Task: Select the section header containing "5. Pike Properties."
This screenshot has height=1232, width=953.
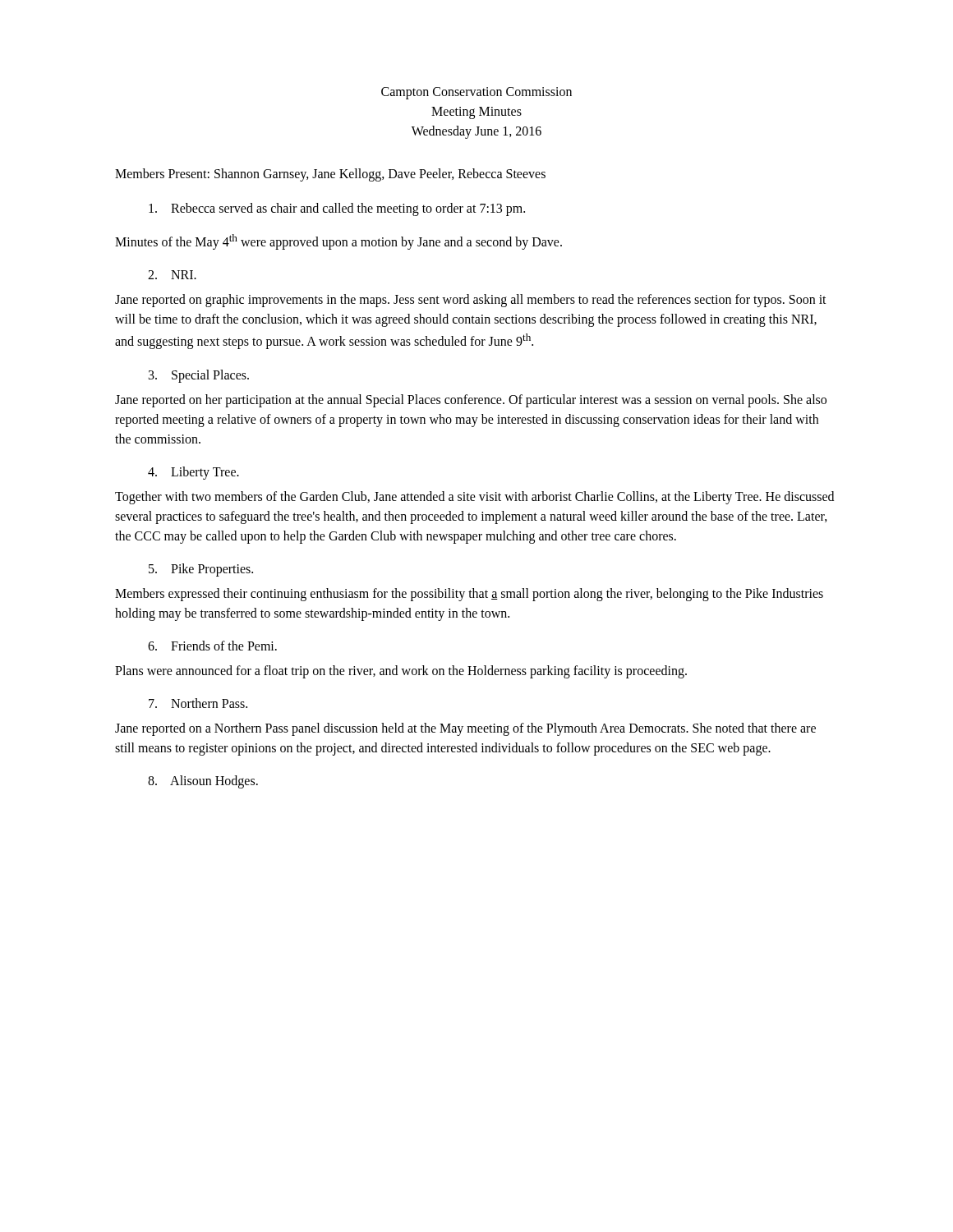Action: point(201,569)
